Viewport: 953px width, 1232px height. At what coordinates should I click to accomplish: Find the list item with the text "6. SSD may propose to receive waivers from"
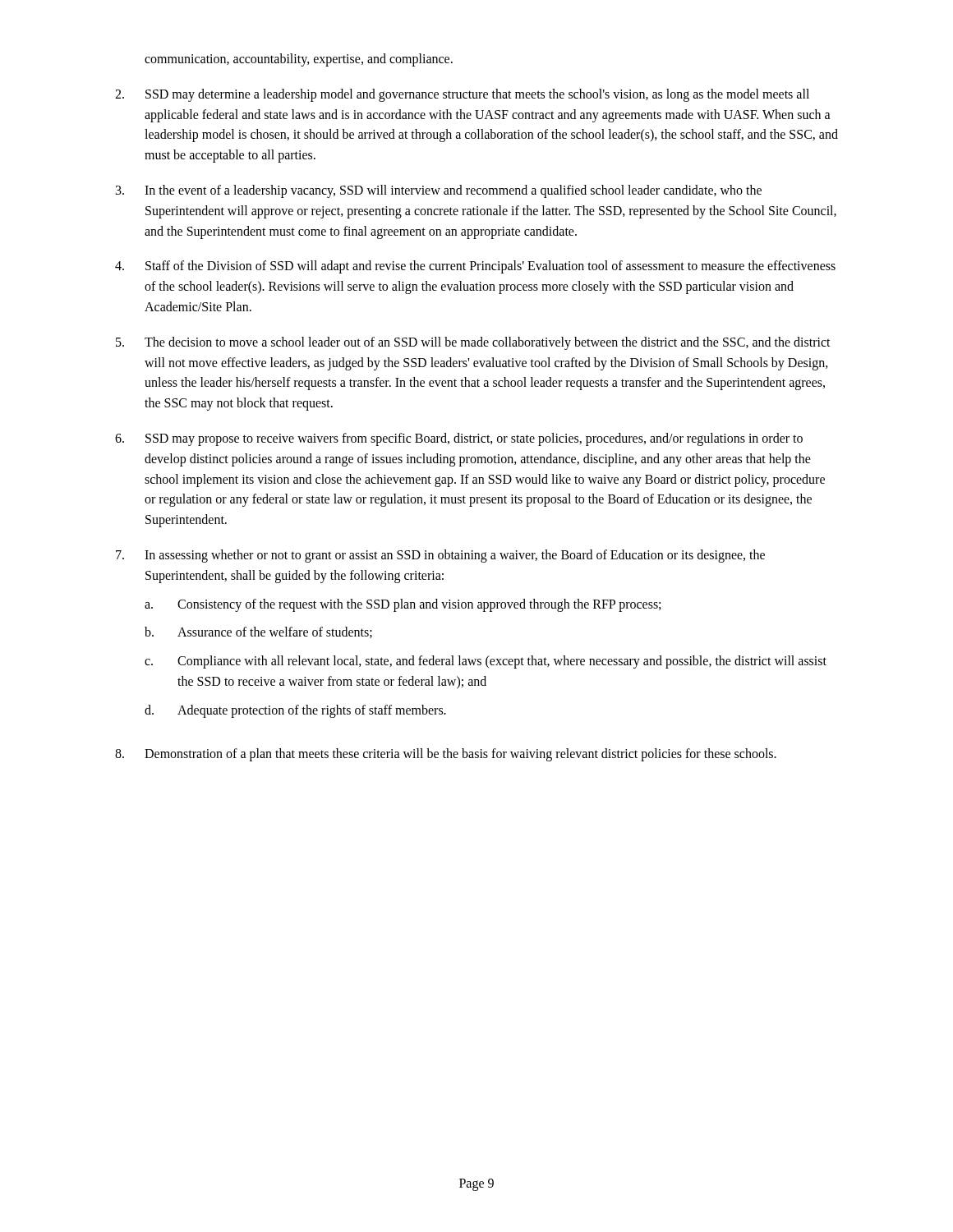476,480
